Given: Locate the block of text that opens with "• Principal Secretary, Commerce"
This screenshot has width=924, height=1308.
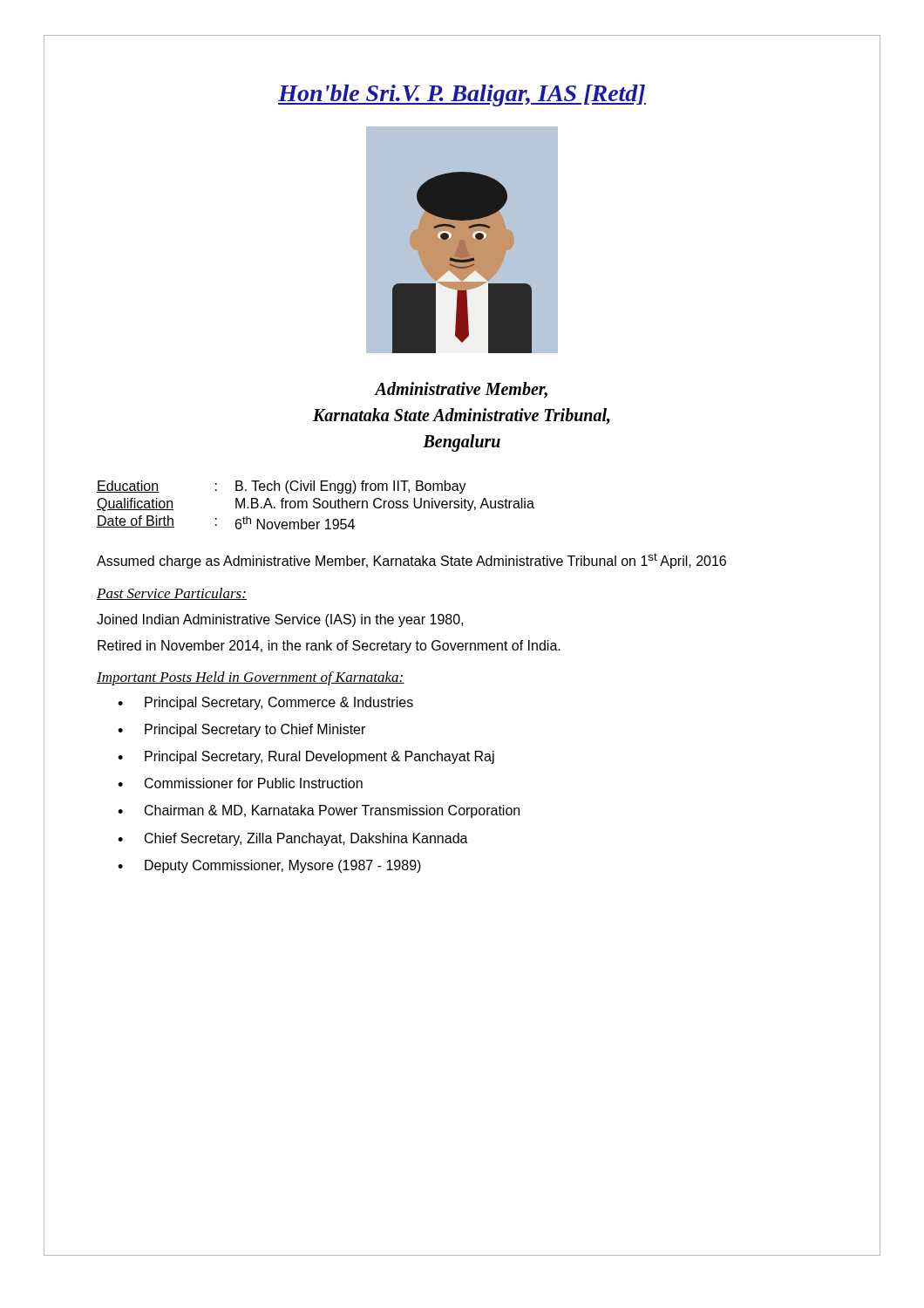Looking at the screenshot, I should 265,703.
